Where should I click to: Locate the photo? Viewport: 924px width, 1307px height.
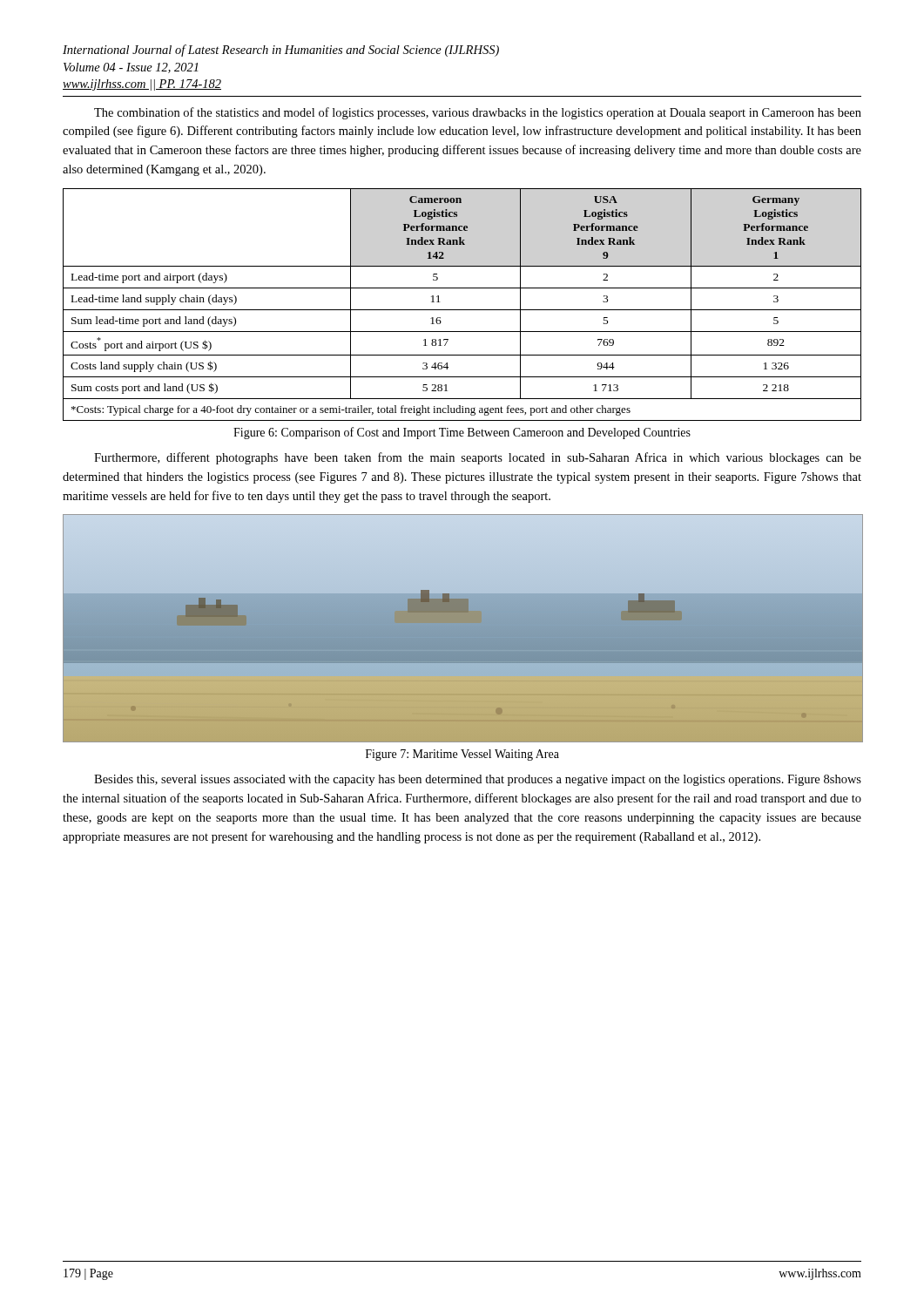click(462, 629)
